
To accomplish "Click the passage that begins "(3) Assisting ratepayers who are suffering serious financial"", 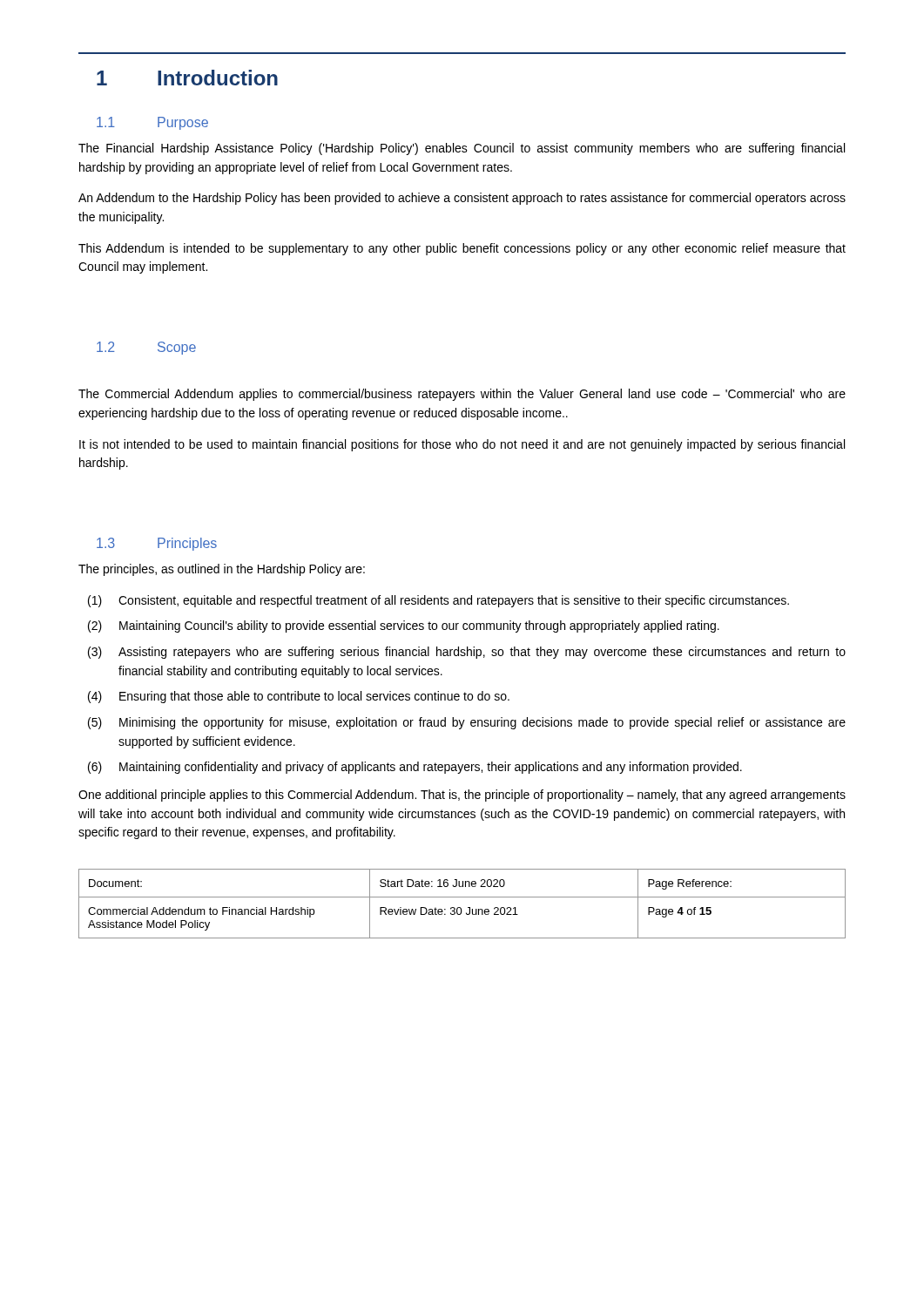I will click(462, 662).
